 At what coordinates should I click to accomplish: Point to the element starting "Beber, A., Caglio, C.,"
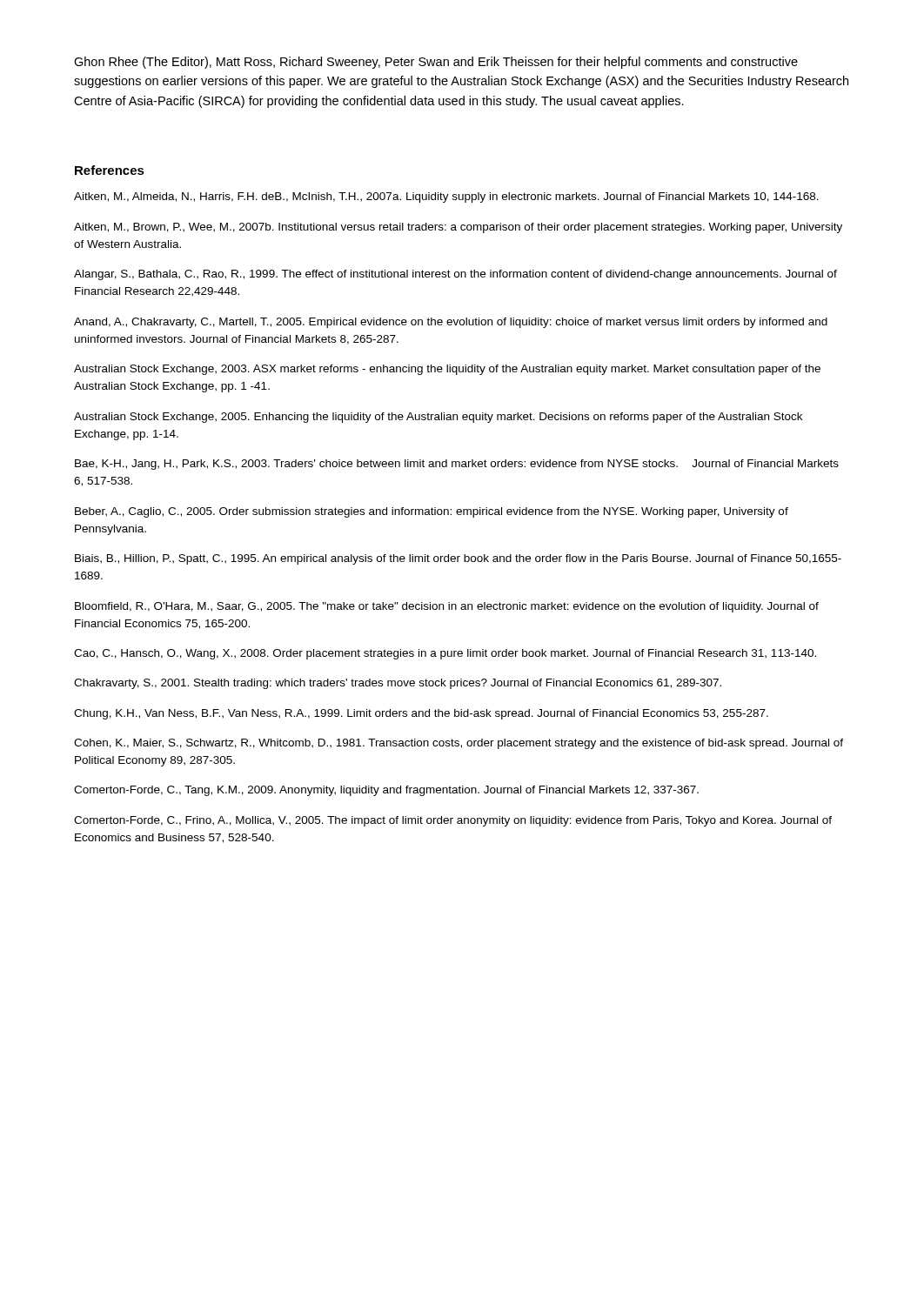tap(431, 520)
